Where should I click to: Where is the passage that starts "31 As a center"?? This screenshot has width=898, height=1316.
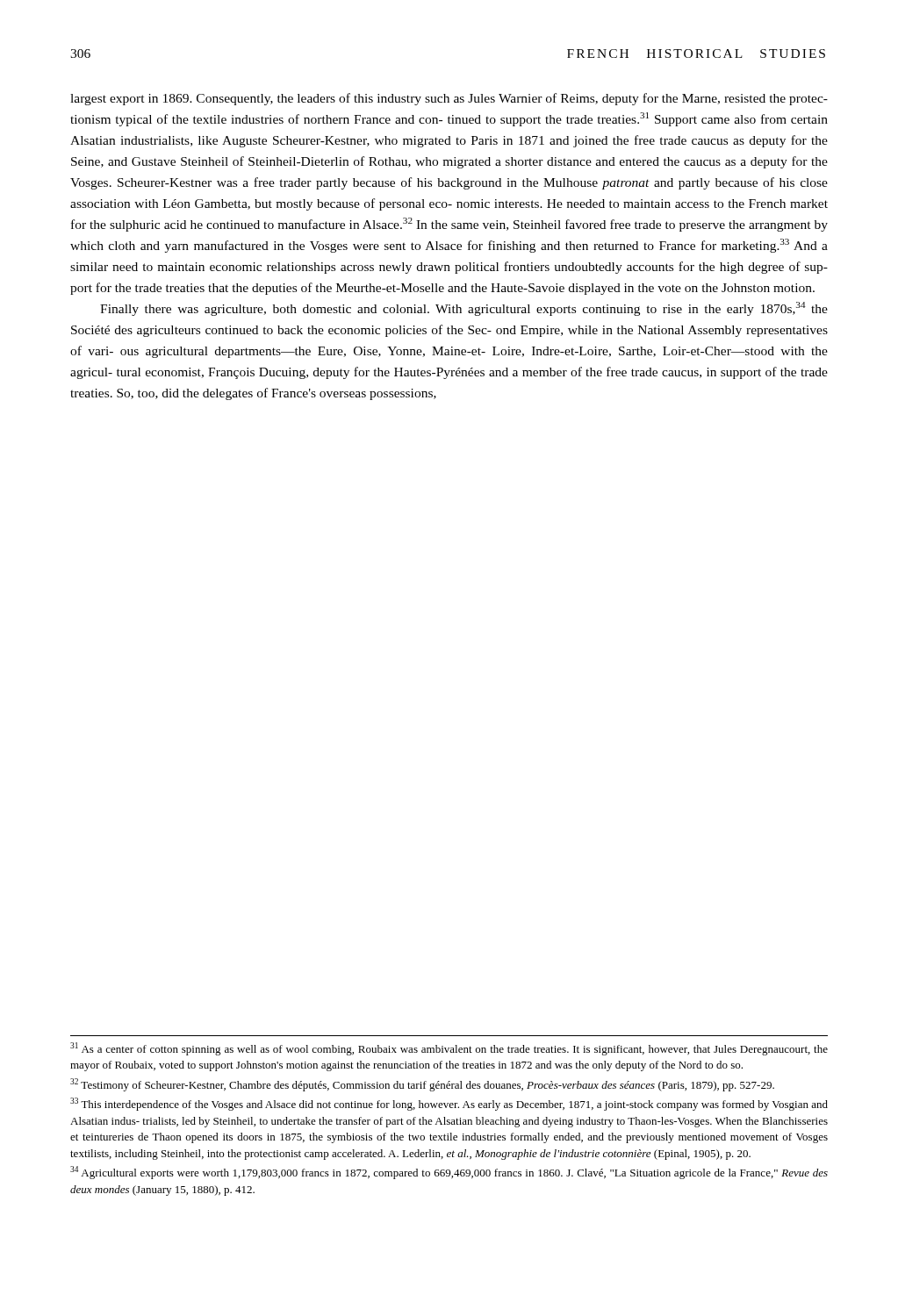click(449, 1056)
